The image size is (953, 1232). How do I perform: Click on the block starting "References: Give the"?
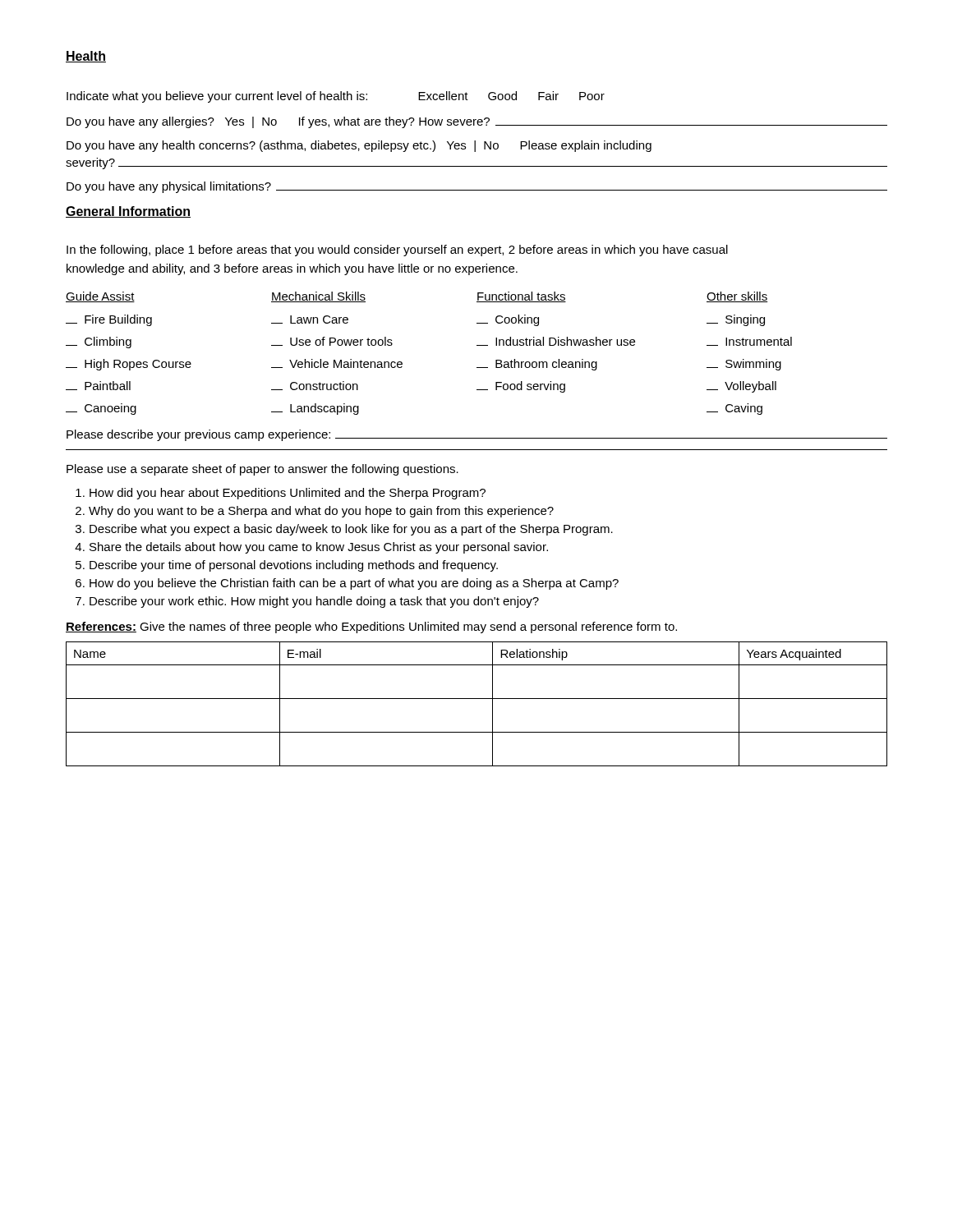[372, 626]
